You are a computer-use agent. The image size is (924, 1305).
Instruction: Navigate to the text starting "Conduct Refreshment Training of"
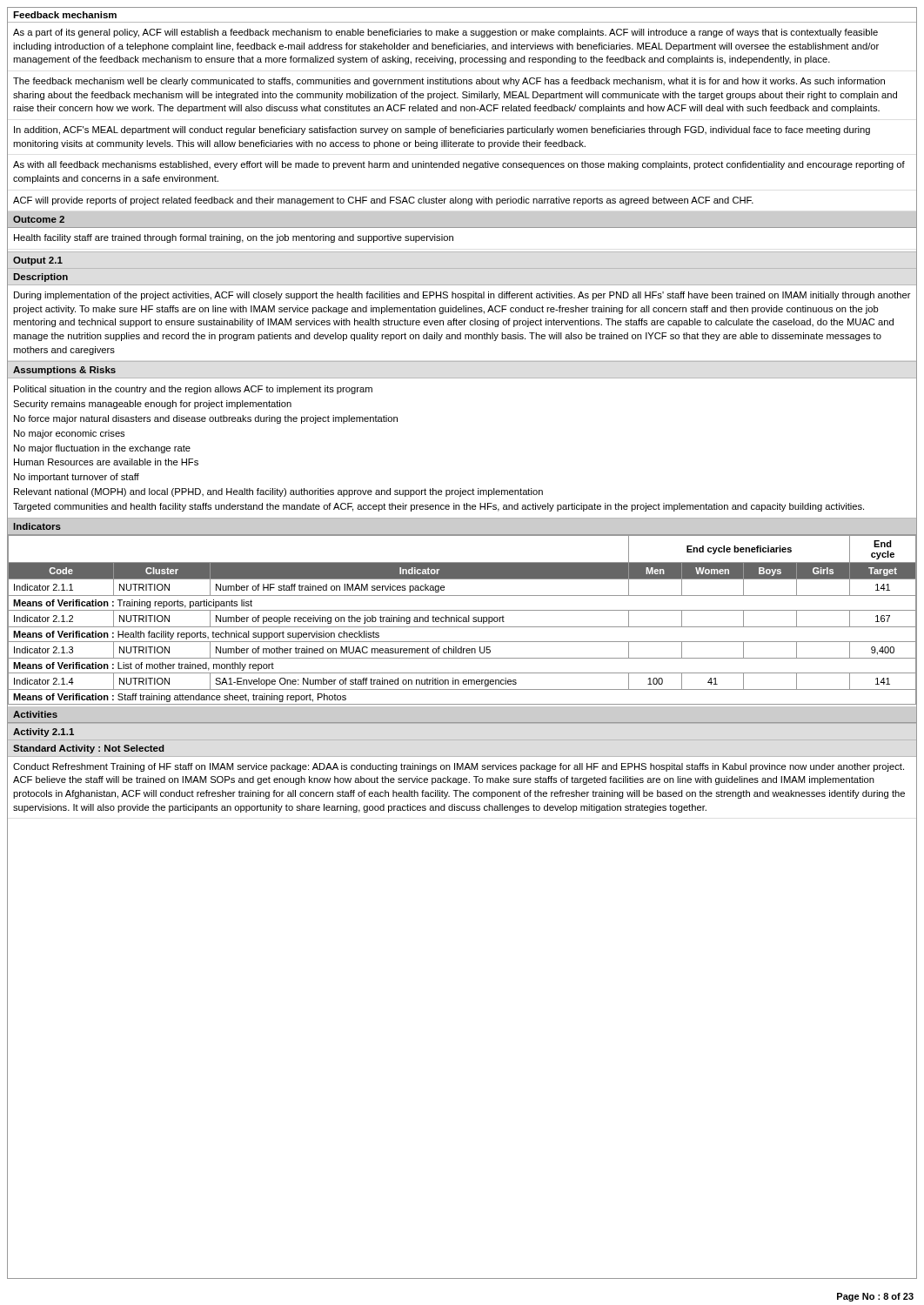pos(459,787)
